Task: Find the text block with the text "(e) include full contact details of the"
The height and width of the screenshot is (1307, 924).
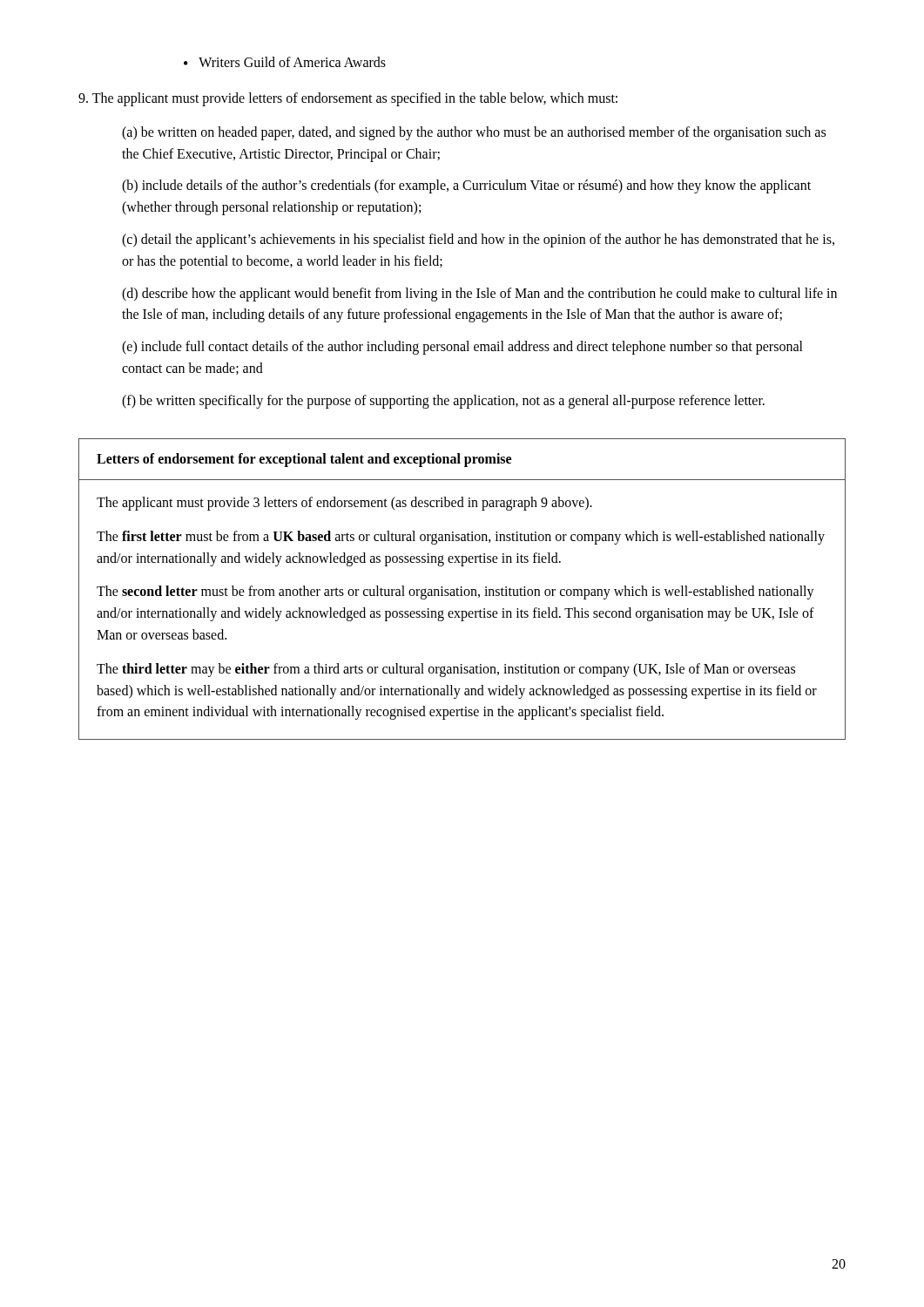Action: coord(462,357)
